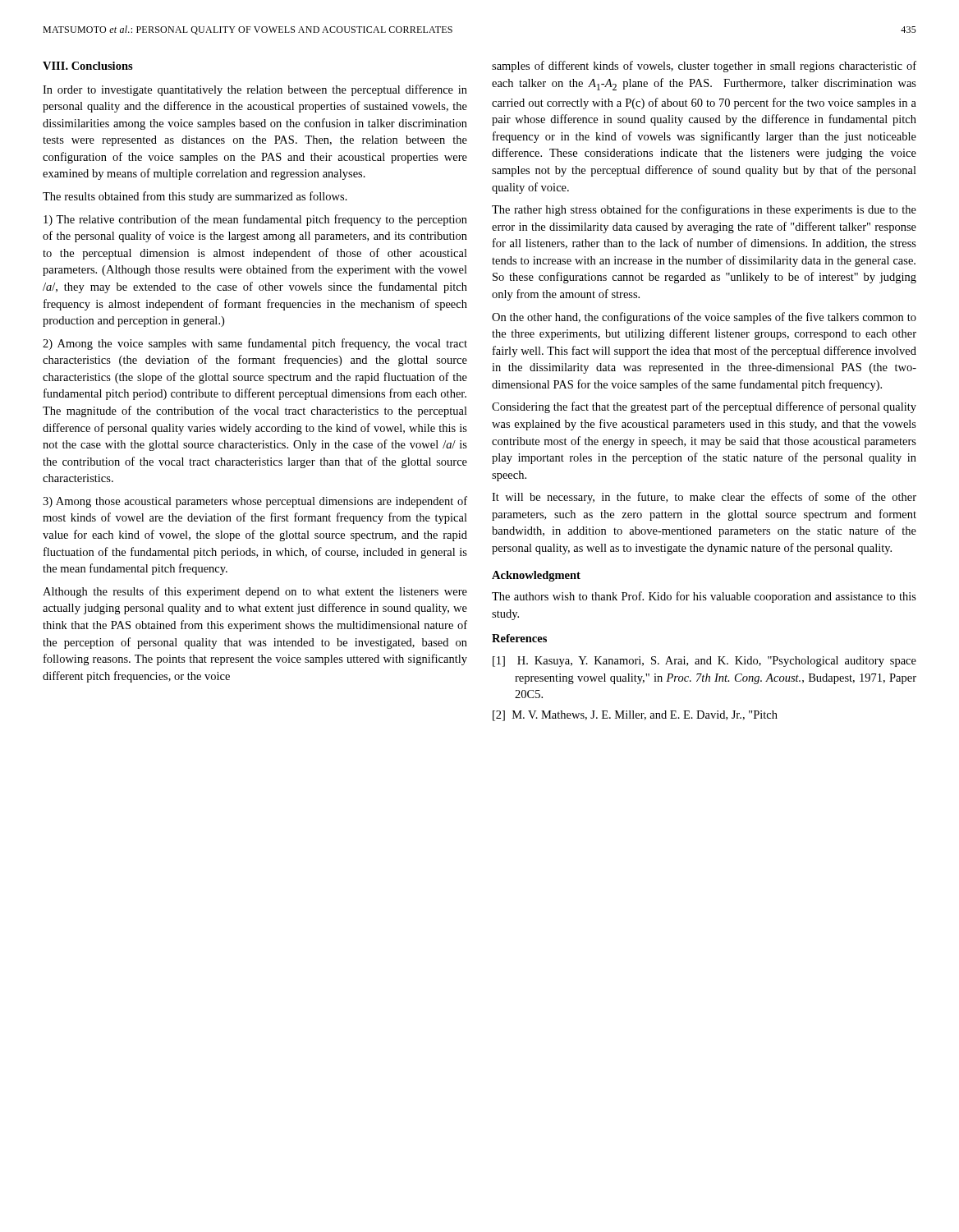Point to the block starting "samples of different kinds"
This screenshot has width=959, height=1232.
(x=704, y=127)
